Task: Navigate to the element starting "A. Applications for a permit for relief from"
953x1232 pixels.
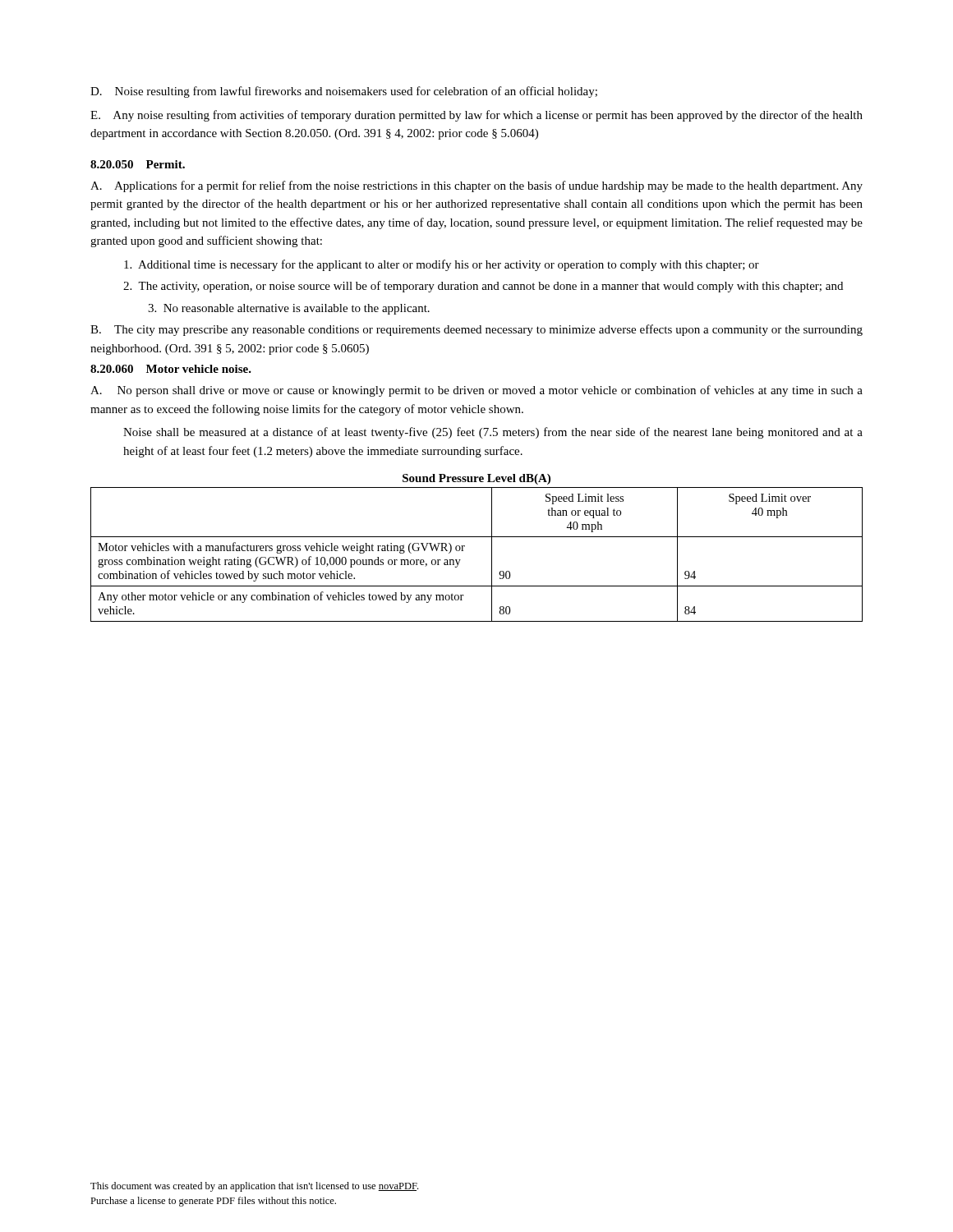Action: pos(476,213)
